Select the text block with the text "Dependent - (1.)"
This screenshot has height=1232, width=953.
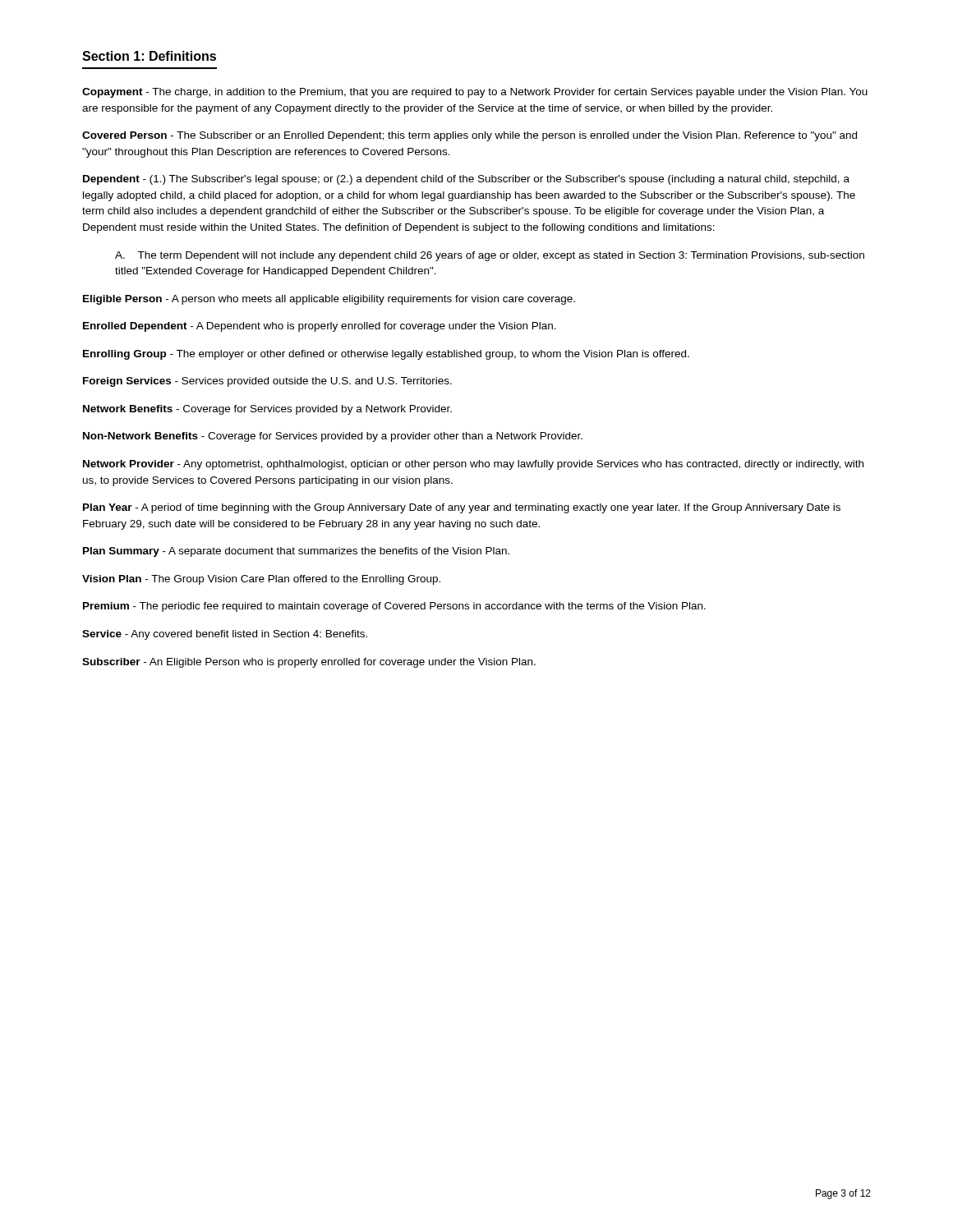(469, 203)
